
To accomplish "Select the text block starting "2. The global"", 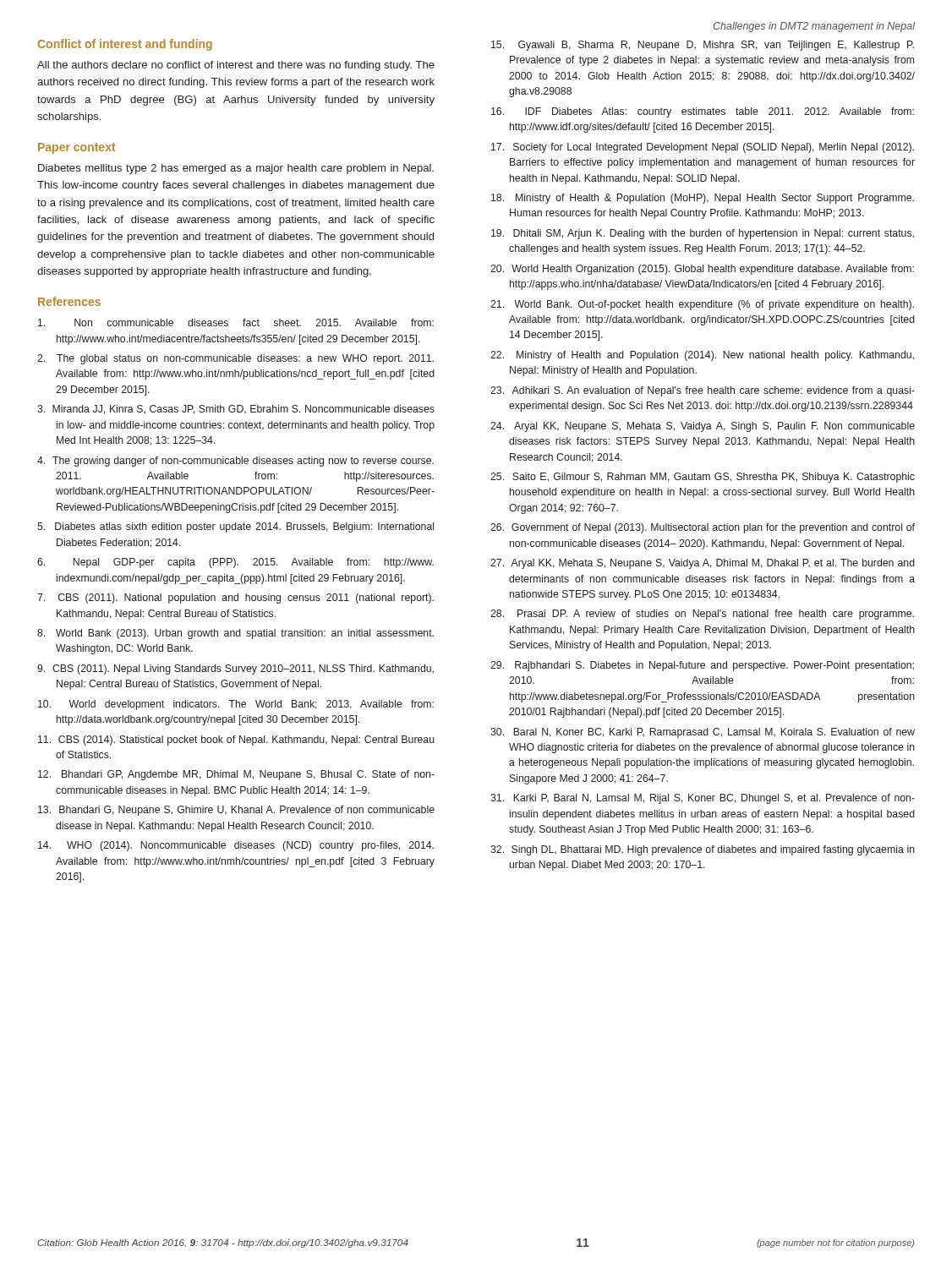I will (x=236, y=374).
